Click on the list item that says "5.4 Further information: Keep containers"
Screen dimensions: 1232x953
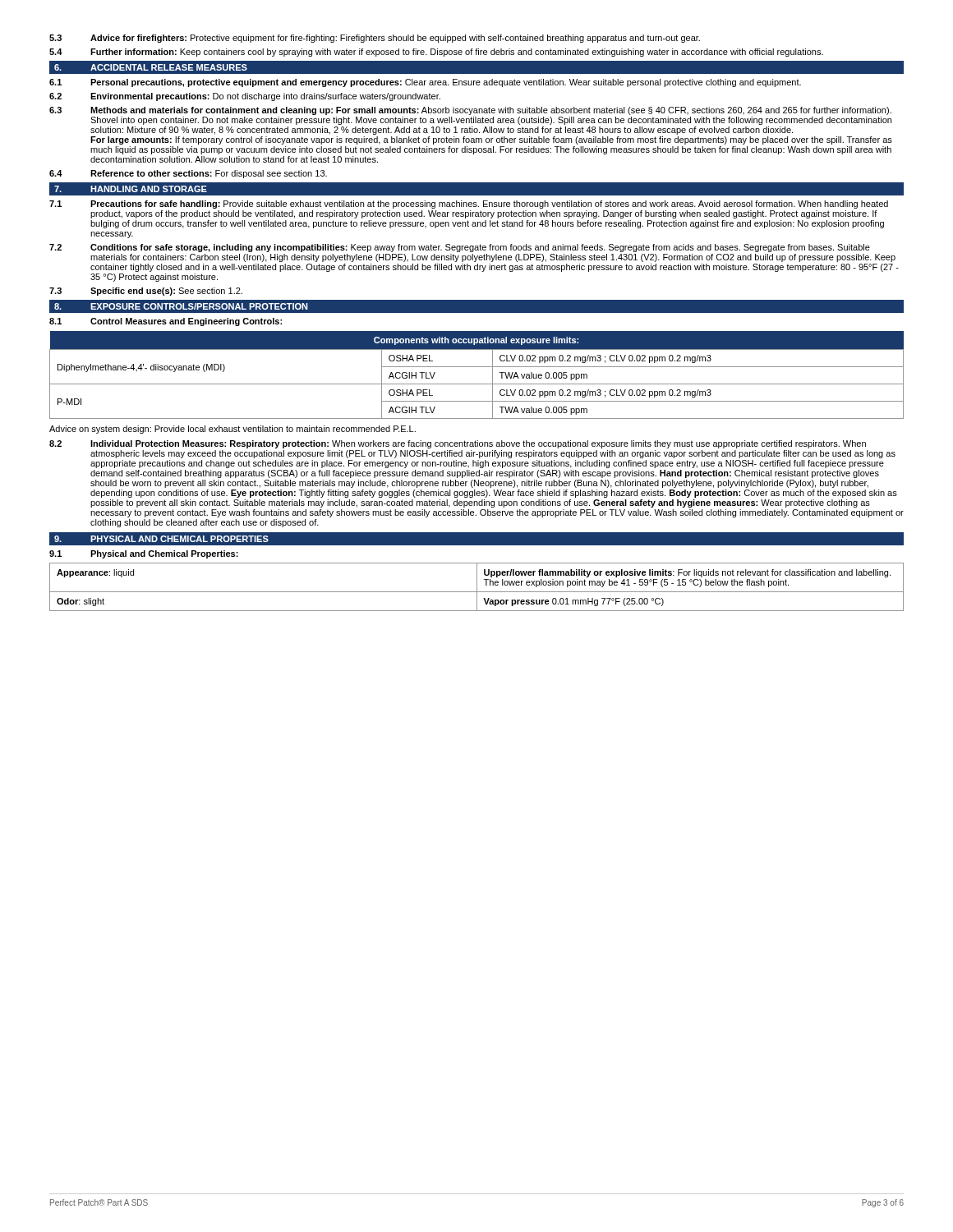point(436,52)
